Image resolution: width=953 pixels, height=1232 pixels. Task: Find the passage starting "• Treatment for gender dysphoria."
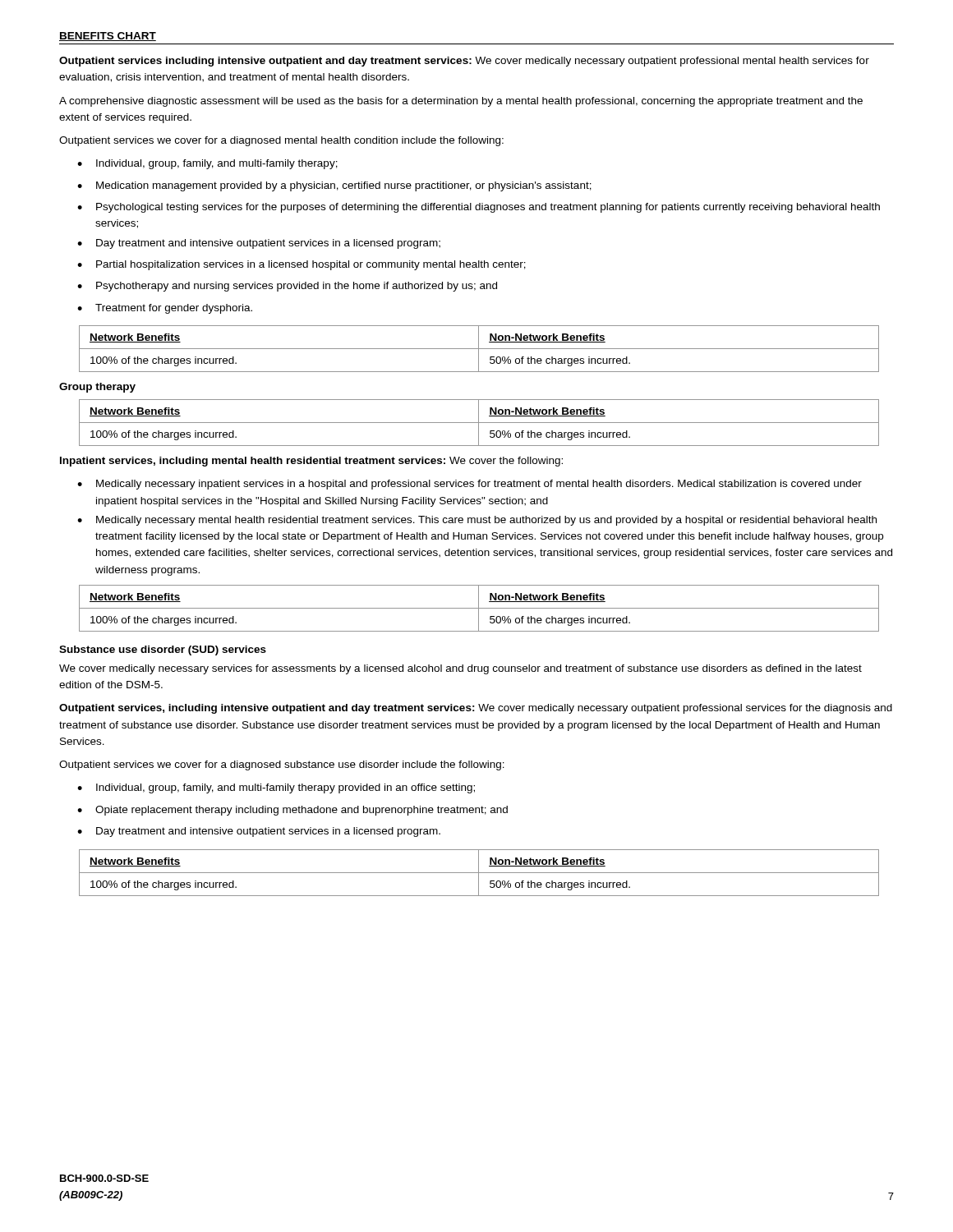pyautogui.click(x=165, y=309)
